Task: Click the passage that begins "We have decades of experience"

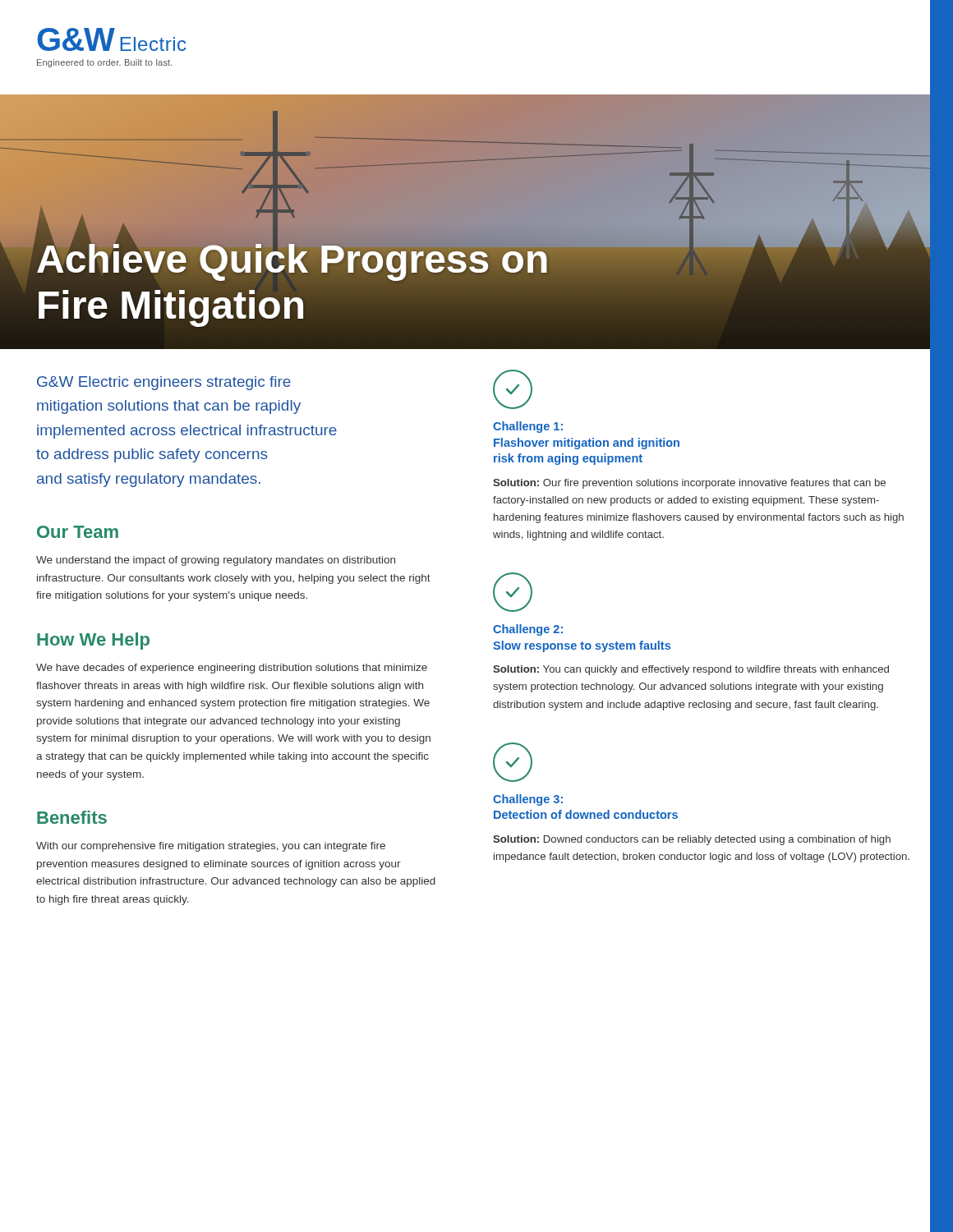Action: coord(234,720)
